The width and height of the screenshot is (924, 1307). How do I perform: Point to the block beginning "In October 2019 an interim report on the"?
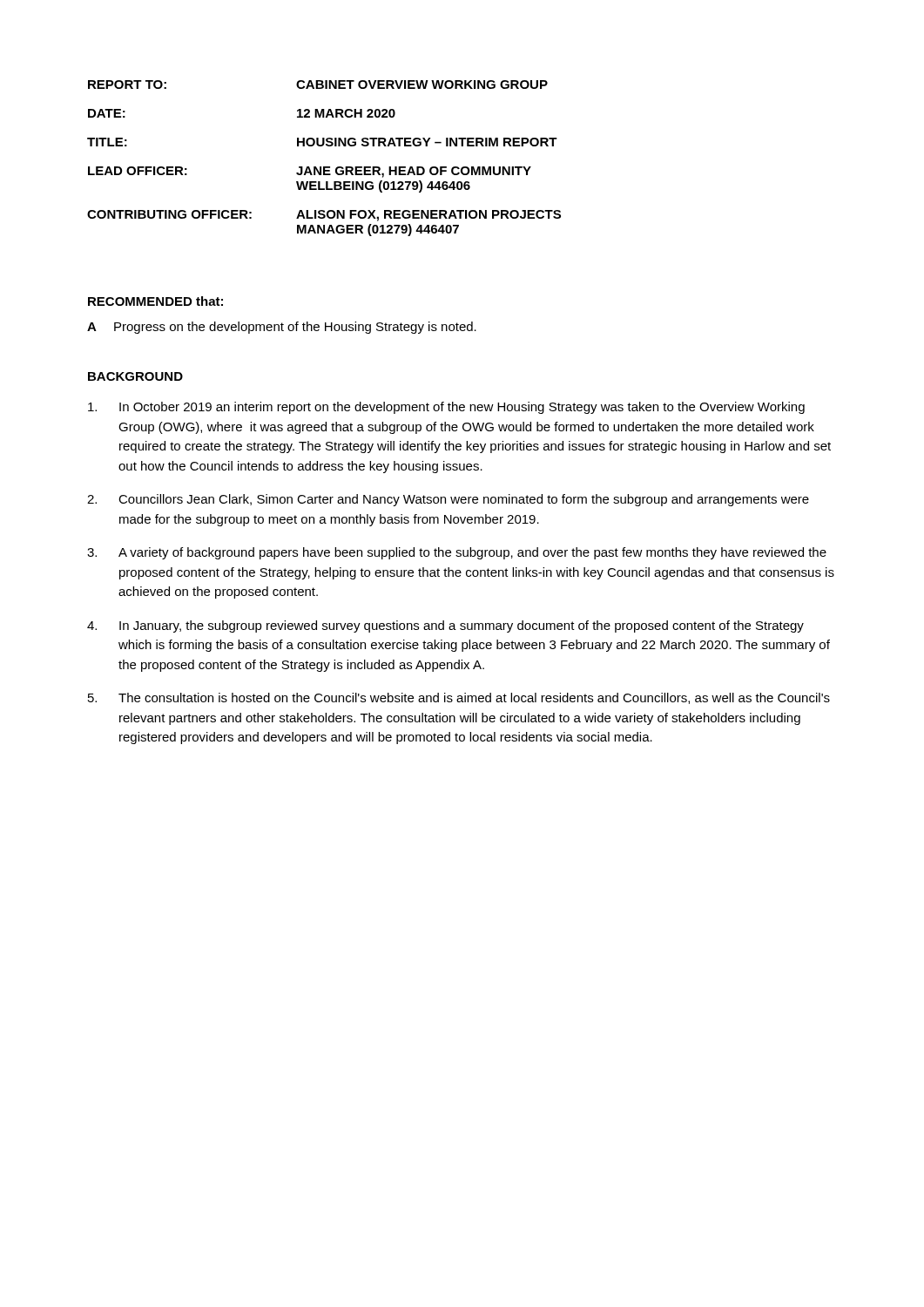point(462,437)
